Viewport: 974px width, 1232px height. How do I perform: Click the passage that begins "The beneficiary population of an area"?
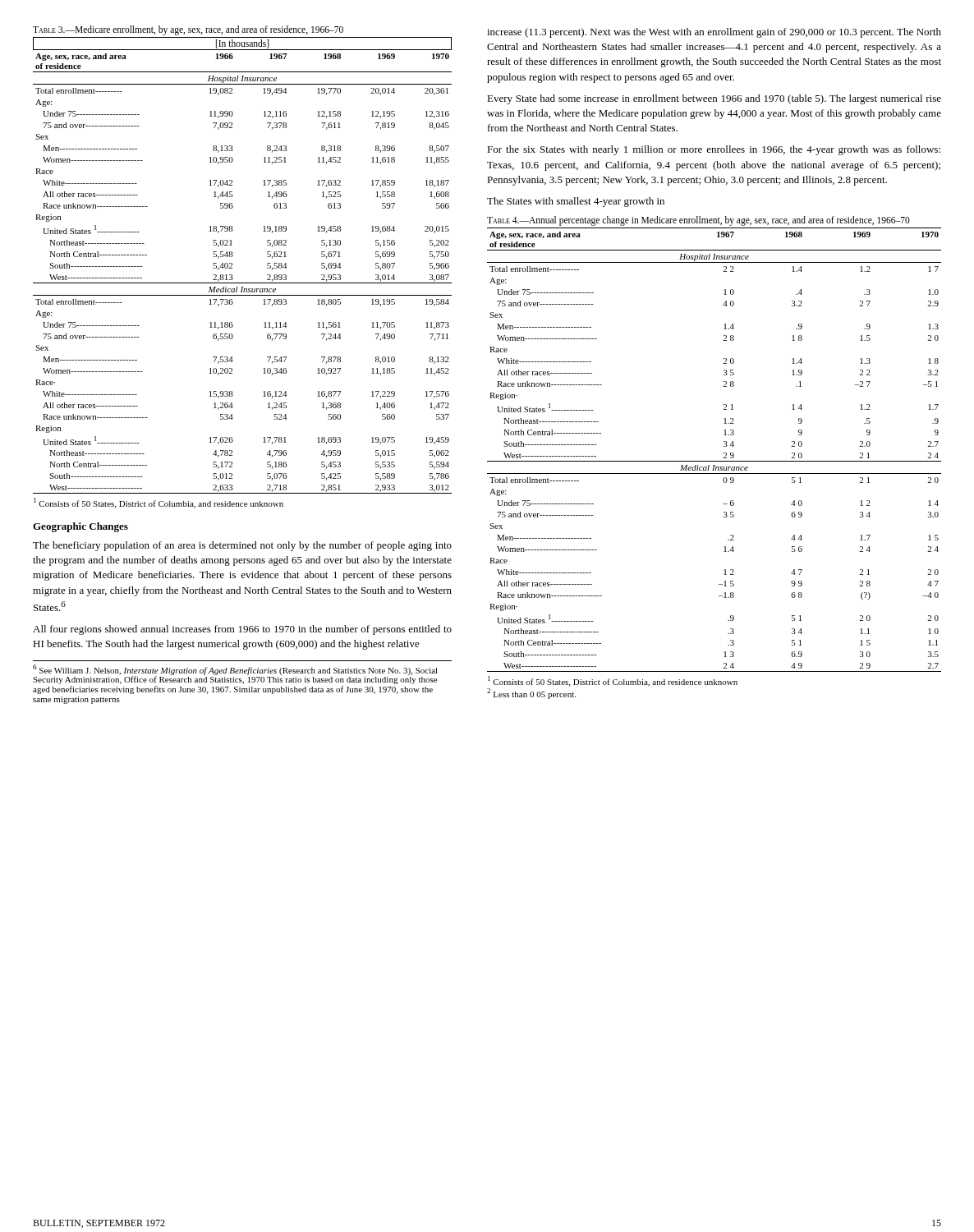[x=242, y=576]
